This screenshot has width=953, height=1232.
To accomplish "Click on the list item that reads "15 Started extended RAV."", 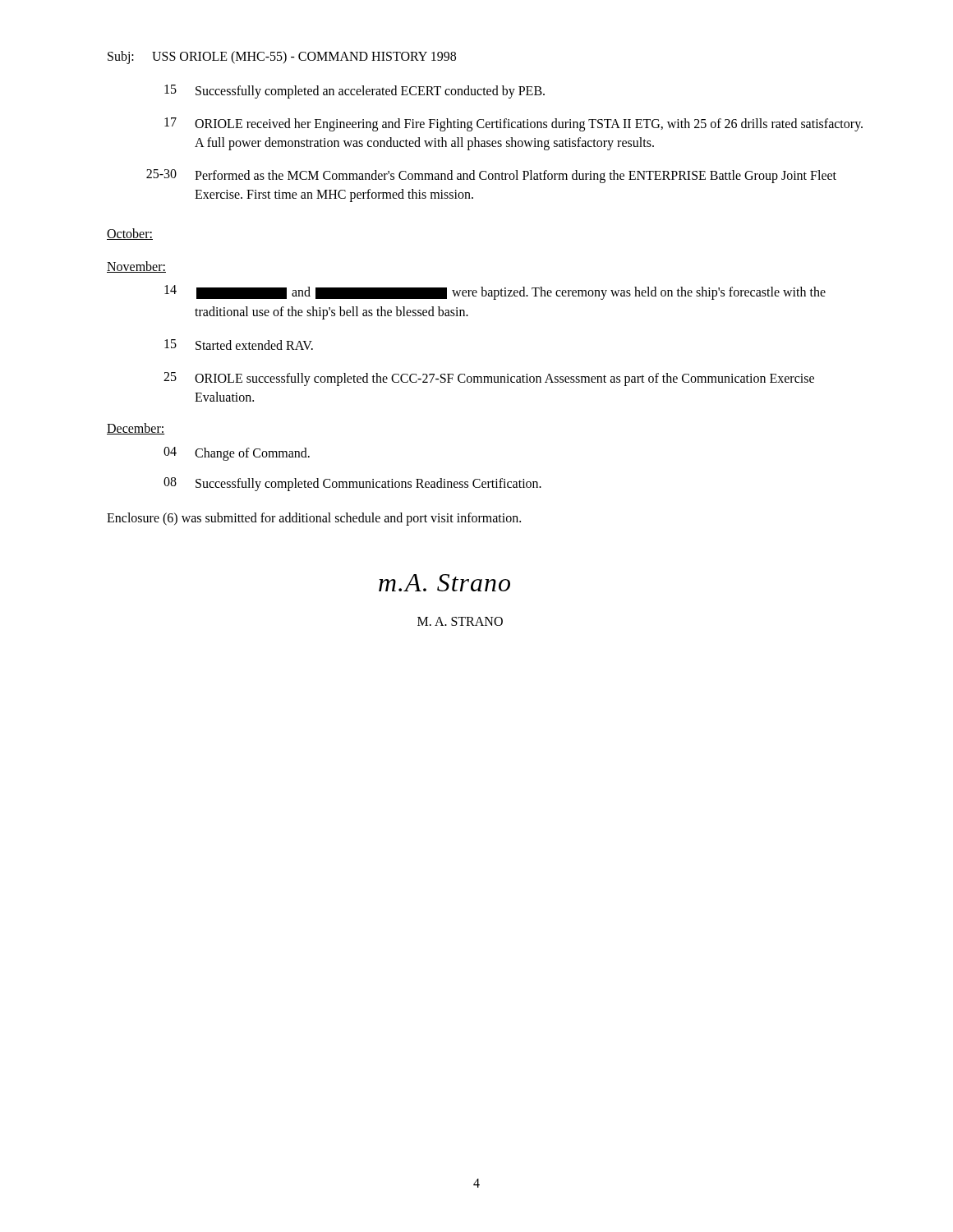I will click(x=239, y=345).
